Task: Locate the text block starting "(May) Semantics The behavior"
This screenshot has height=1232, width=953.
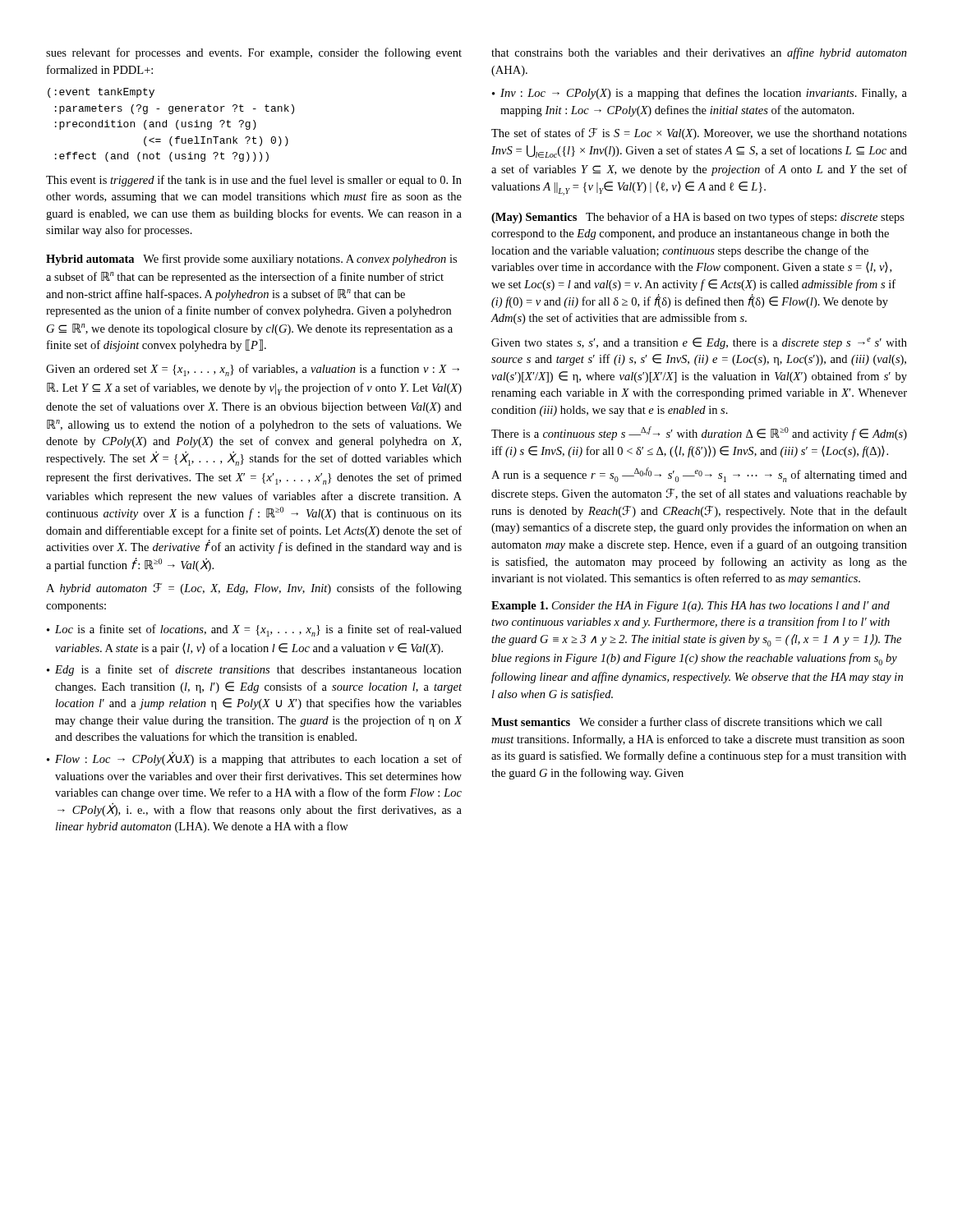Action: pos(698,267)
